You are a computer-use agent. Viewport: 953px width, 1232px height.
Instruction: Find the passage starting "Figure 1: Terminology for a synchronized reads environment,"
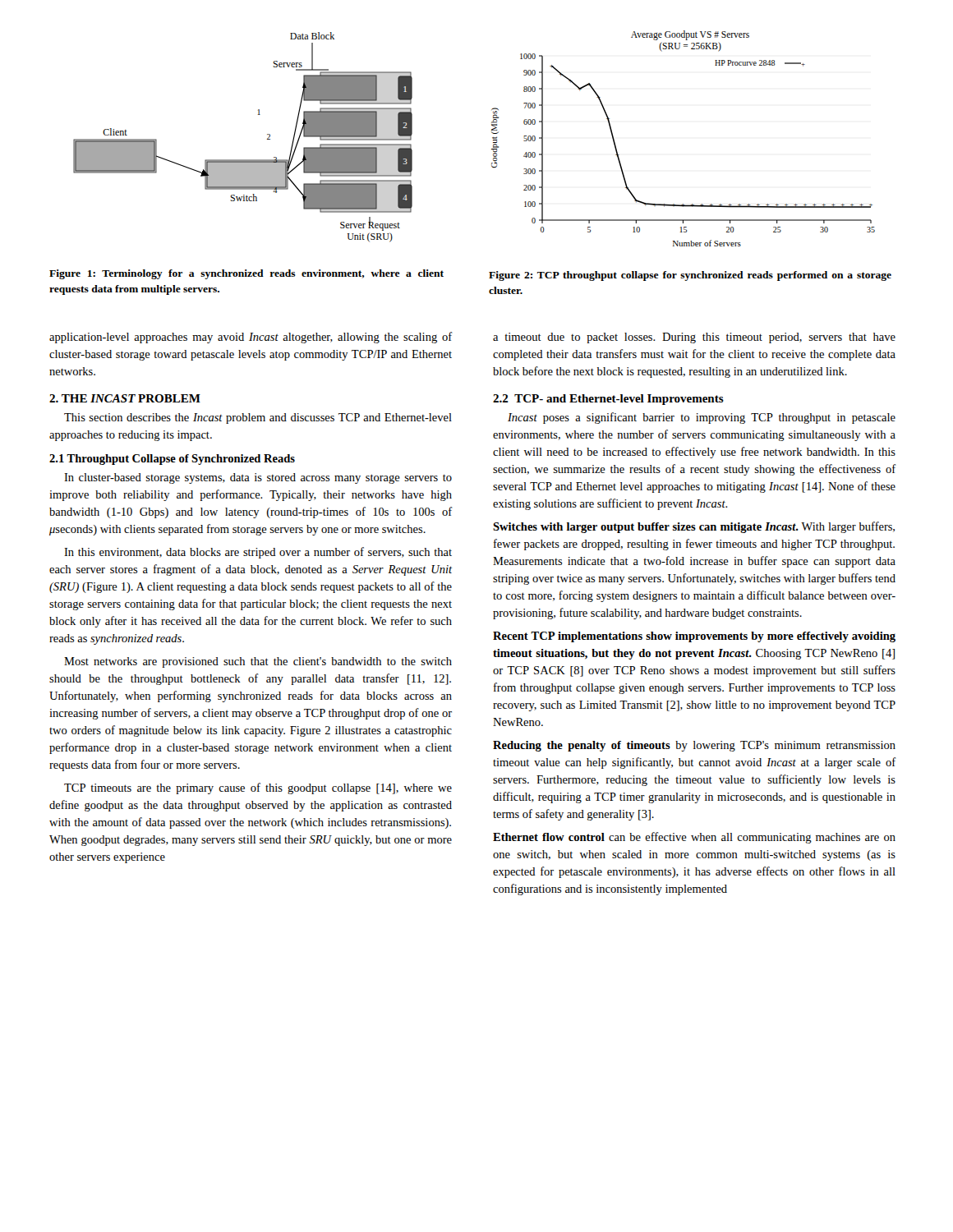(x=246, y=282)
